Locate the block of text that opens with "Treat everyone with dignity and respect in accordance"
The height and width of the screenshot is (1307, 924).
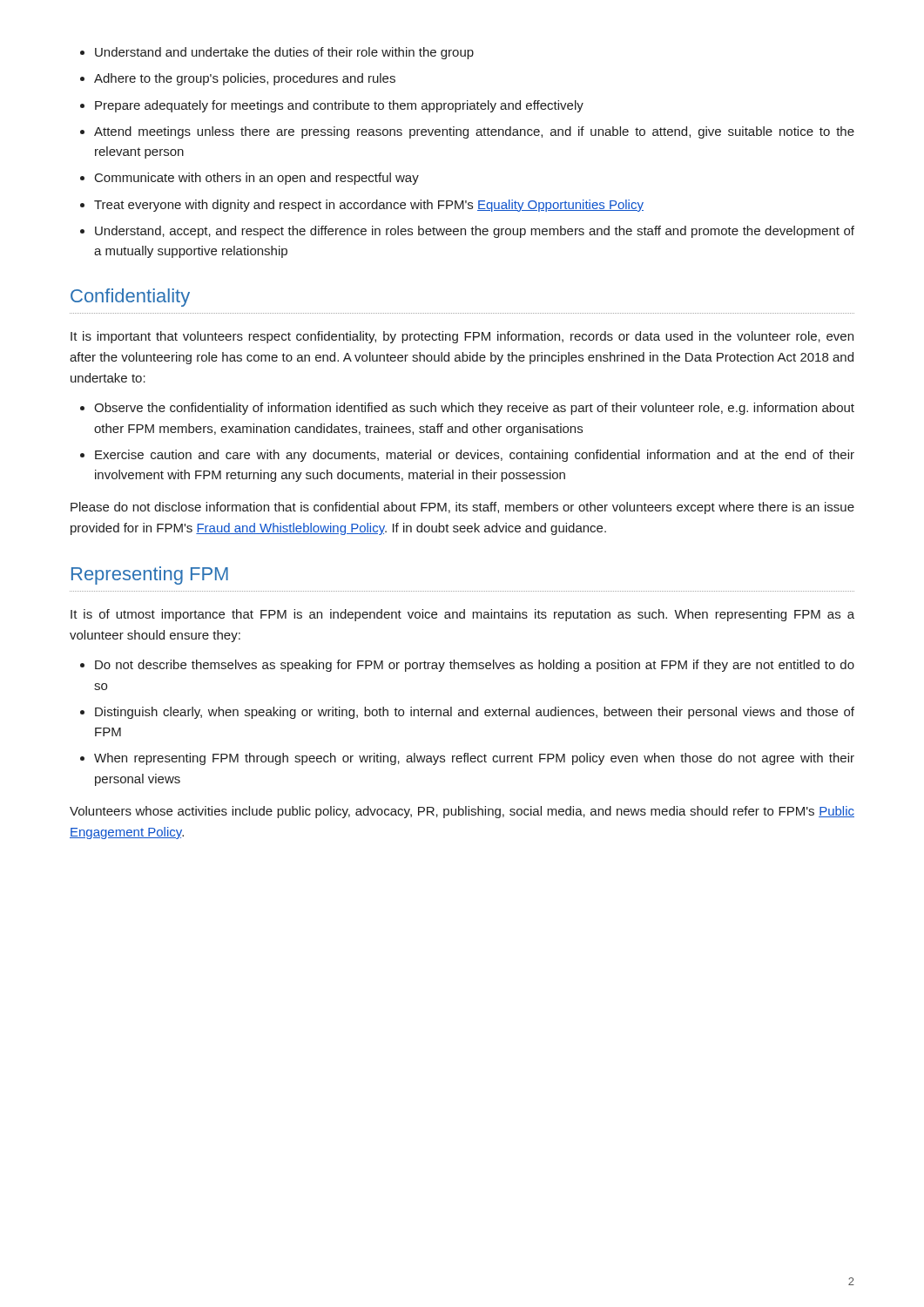click(369, 204)
